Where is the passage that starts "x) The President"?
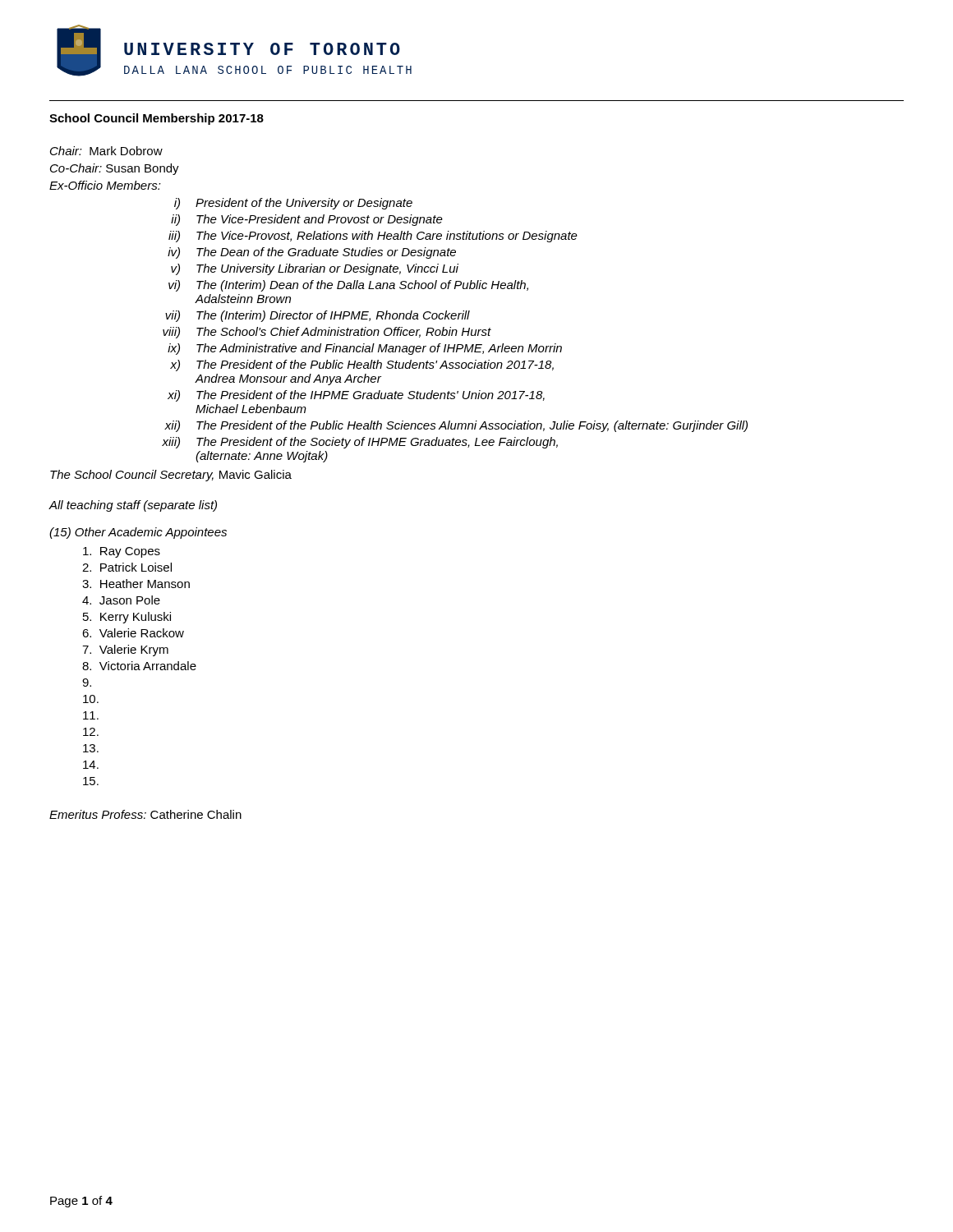This screenshot has height=1232, width=953. click(x=518, y=371)
